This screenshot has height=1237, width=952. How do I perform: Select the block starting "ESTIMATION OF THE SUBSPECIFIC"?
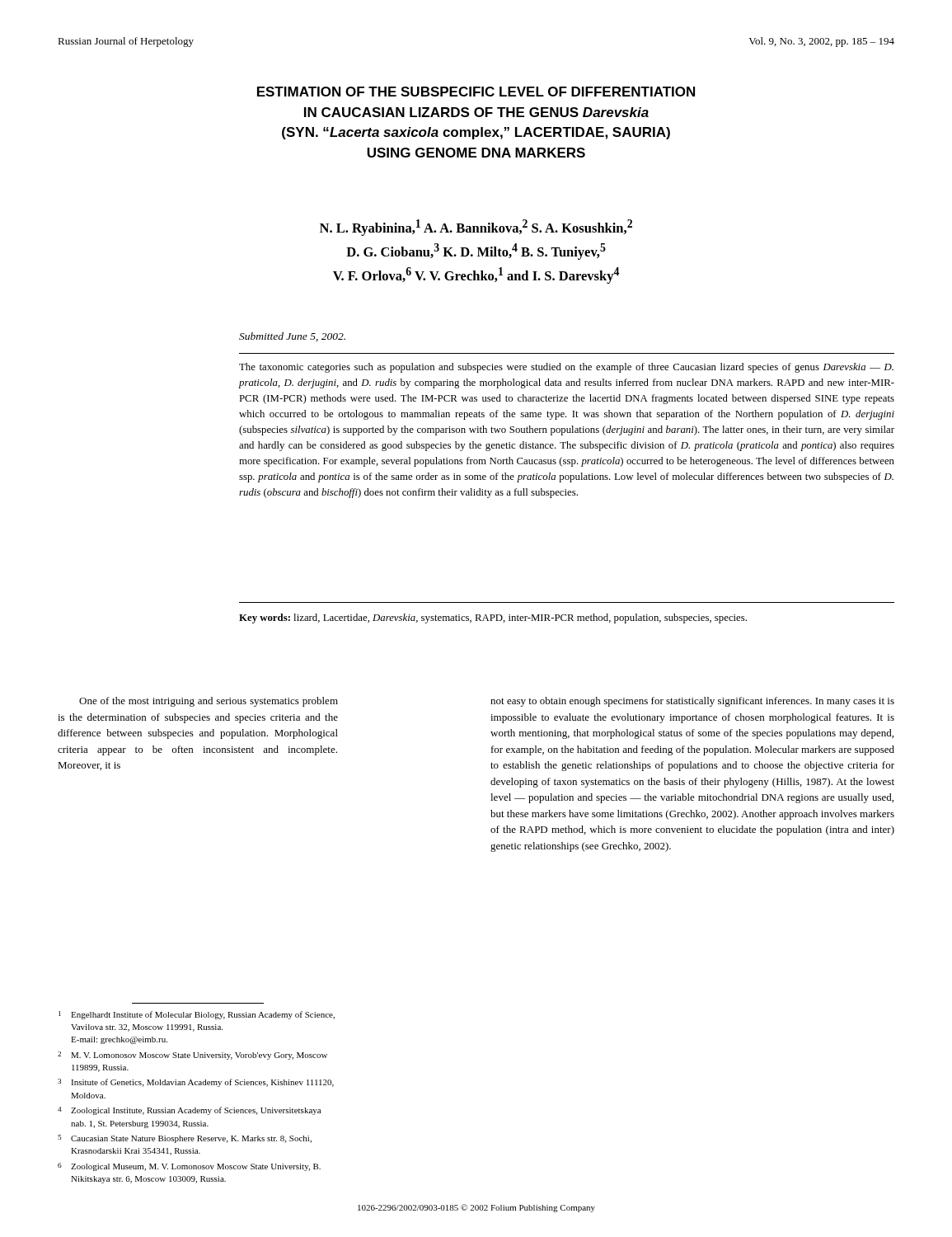point(476,123)
